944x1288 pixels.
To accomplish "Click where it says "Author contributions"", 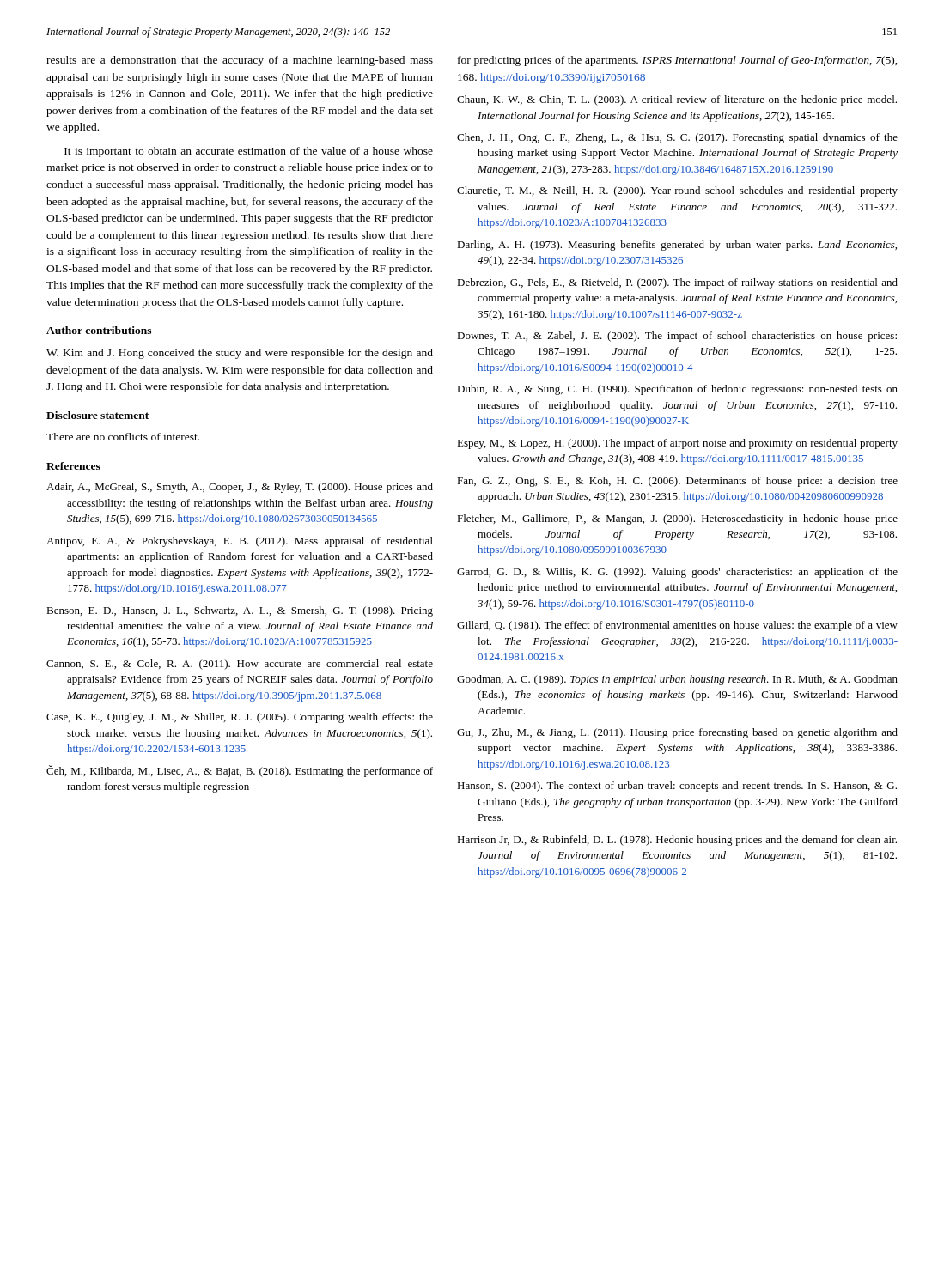I will (x=99, y=331).
